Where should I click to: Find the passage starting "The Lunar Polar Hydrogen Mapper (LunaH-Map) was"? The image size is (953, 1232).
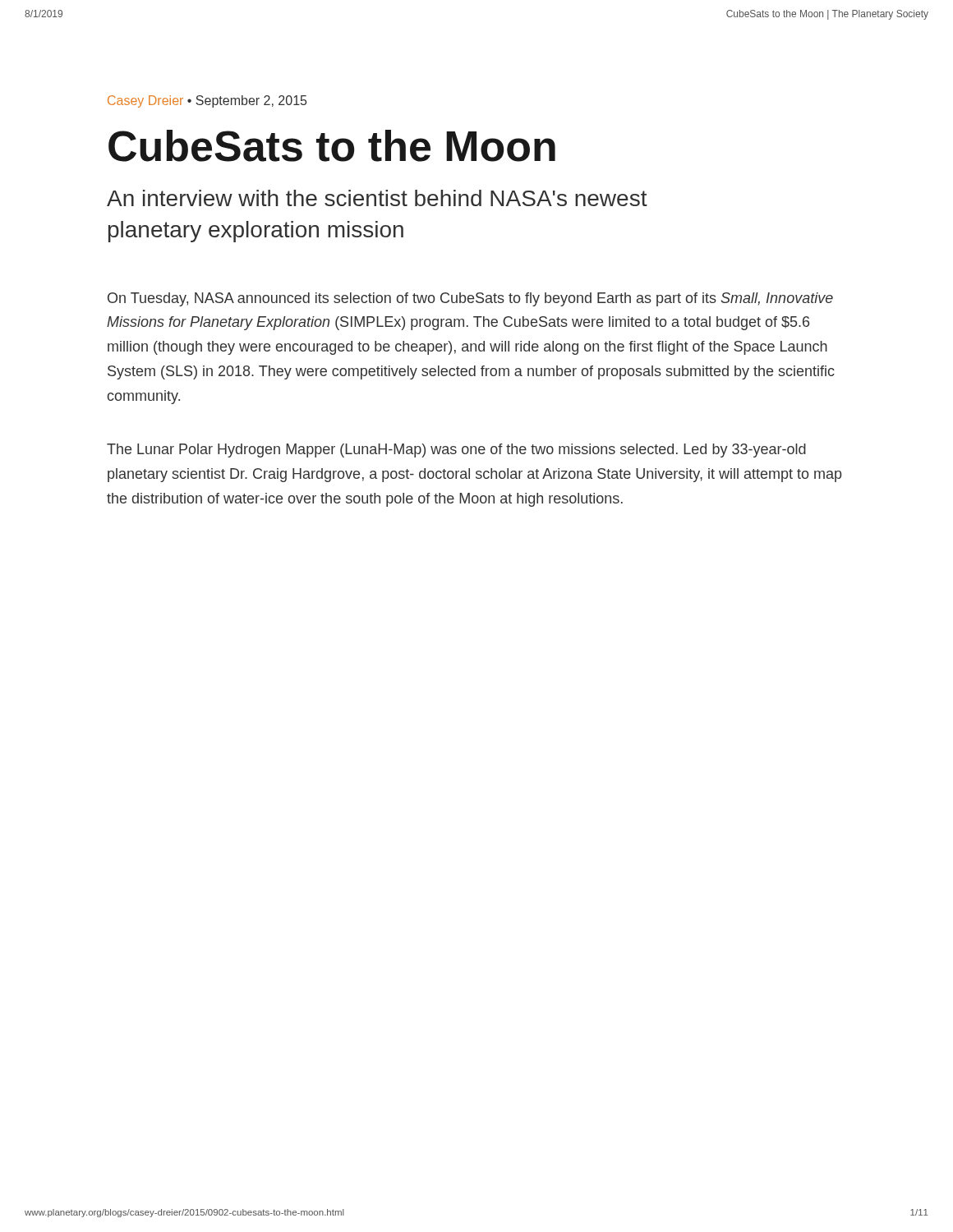tap(474, 474)
